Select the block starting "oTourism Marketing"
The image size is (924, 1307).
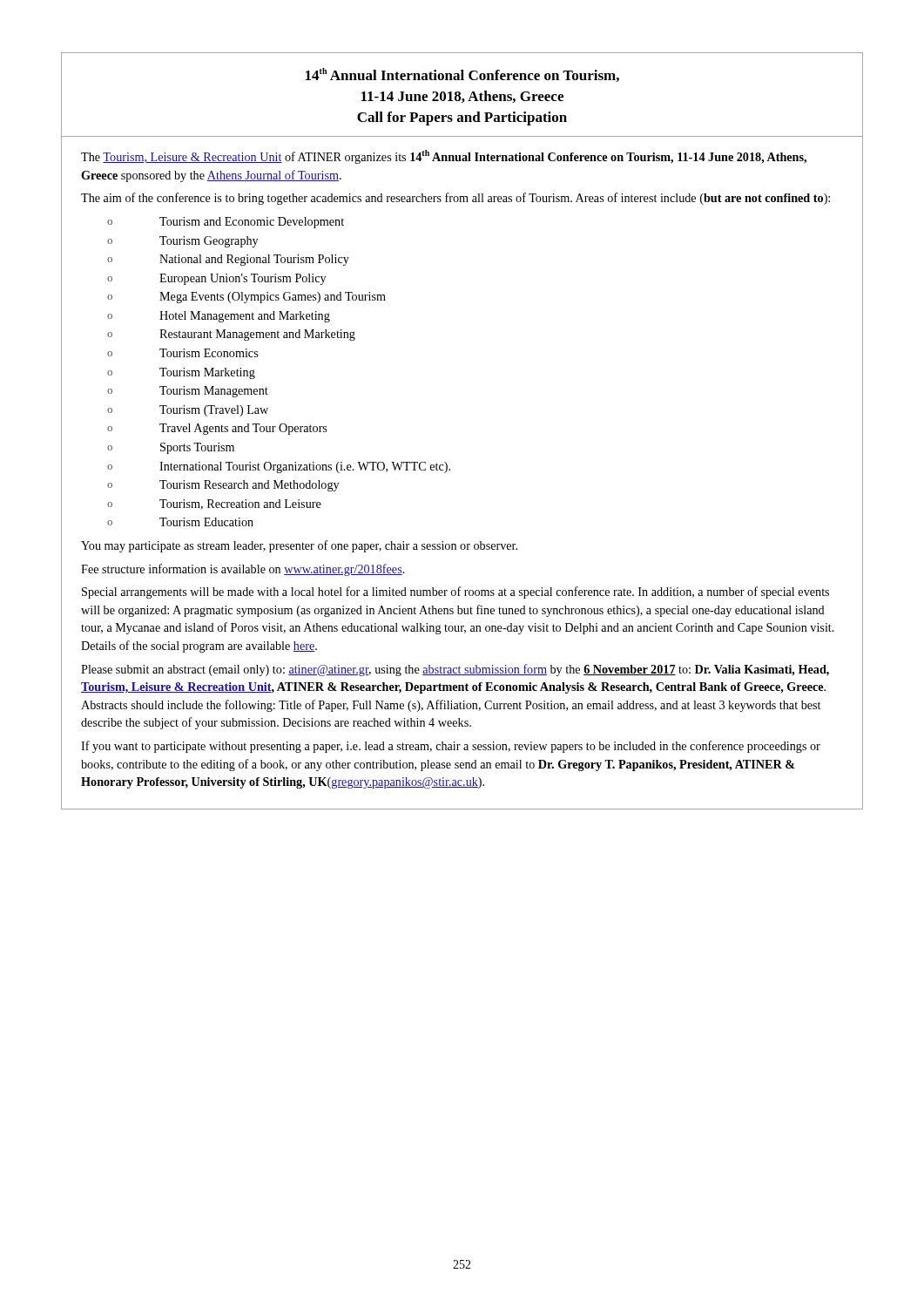point(181,373)
